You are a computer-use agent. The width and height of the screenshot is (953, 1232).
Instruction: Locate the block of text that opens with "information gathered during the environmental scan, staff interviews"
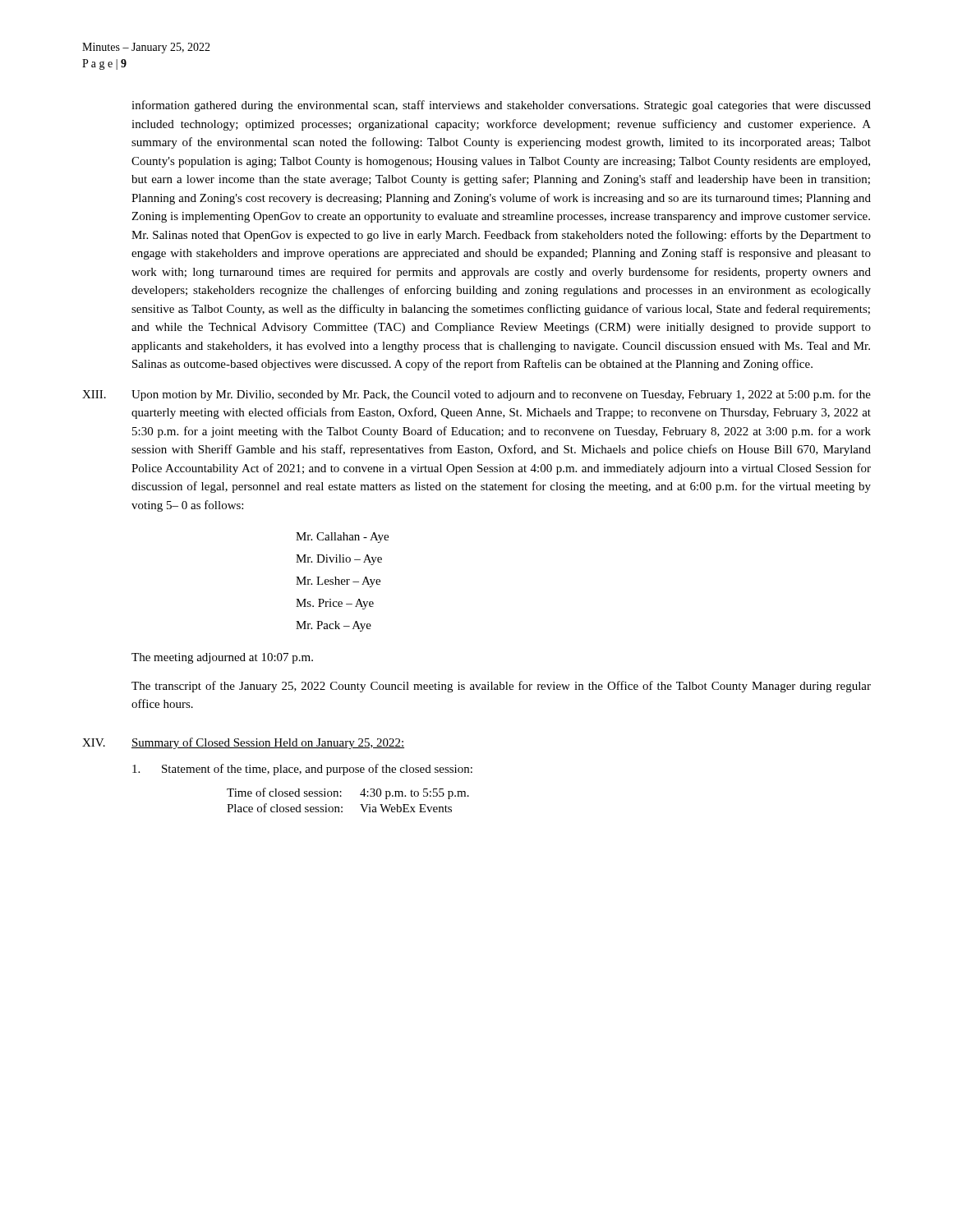pyautogui.click(x=501, y=235)
